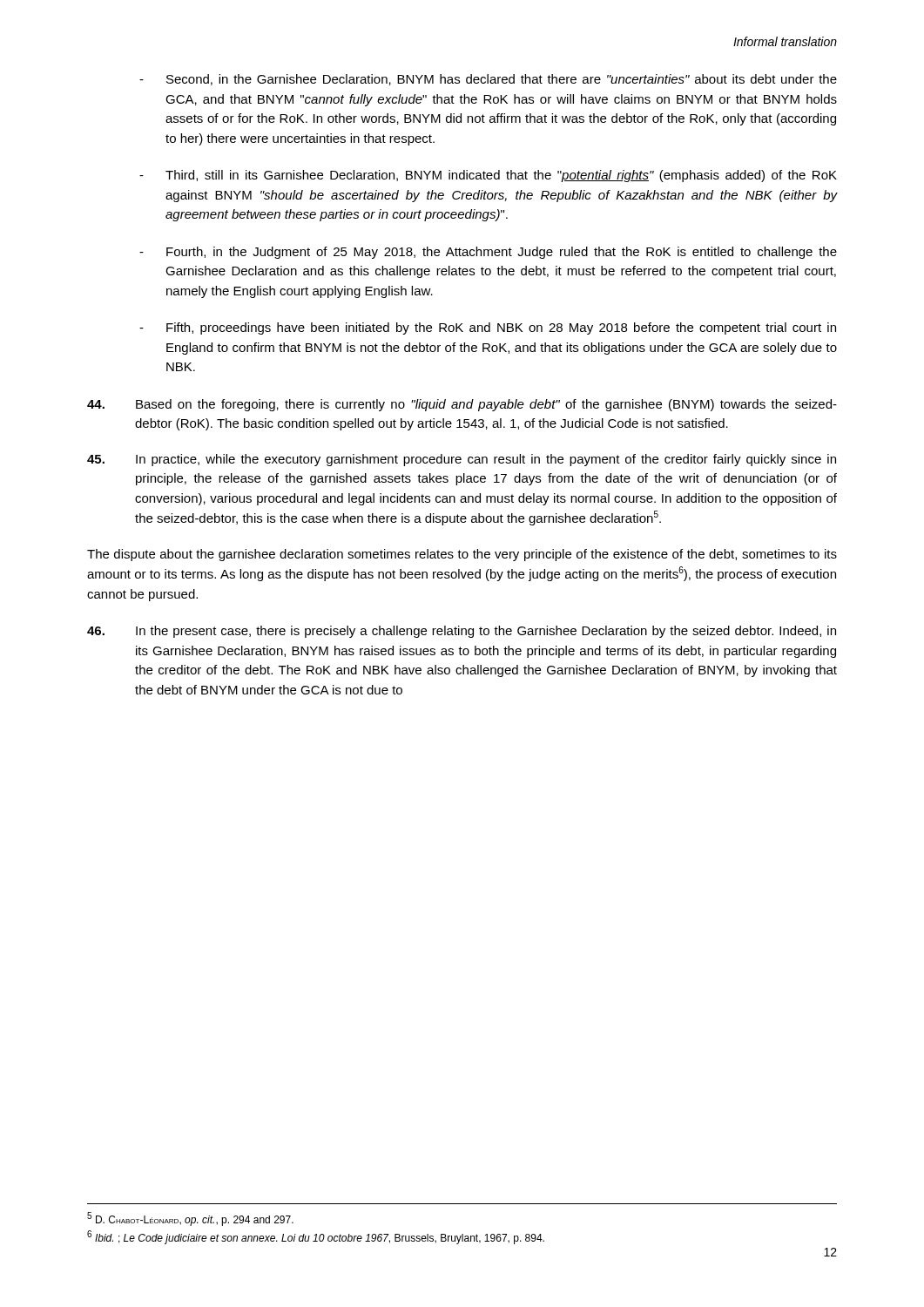The width and height of the screenshot is (924, 1307).
Task: Click the passage that begins "- Second, in the Garnishee Declaration, BNYM has"
Action: (x=488, y=109)
